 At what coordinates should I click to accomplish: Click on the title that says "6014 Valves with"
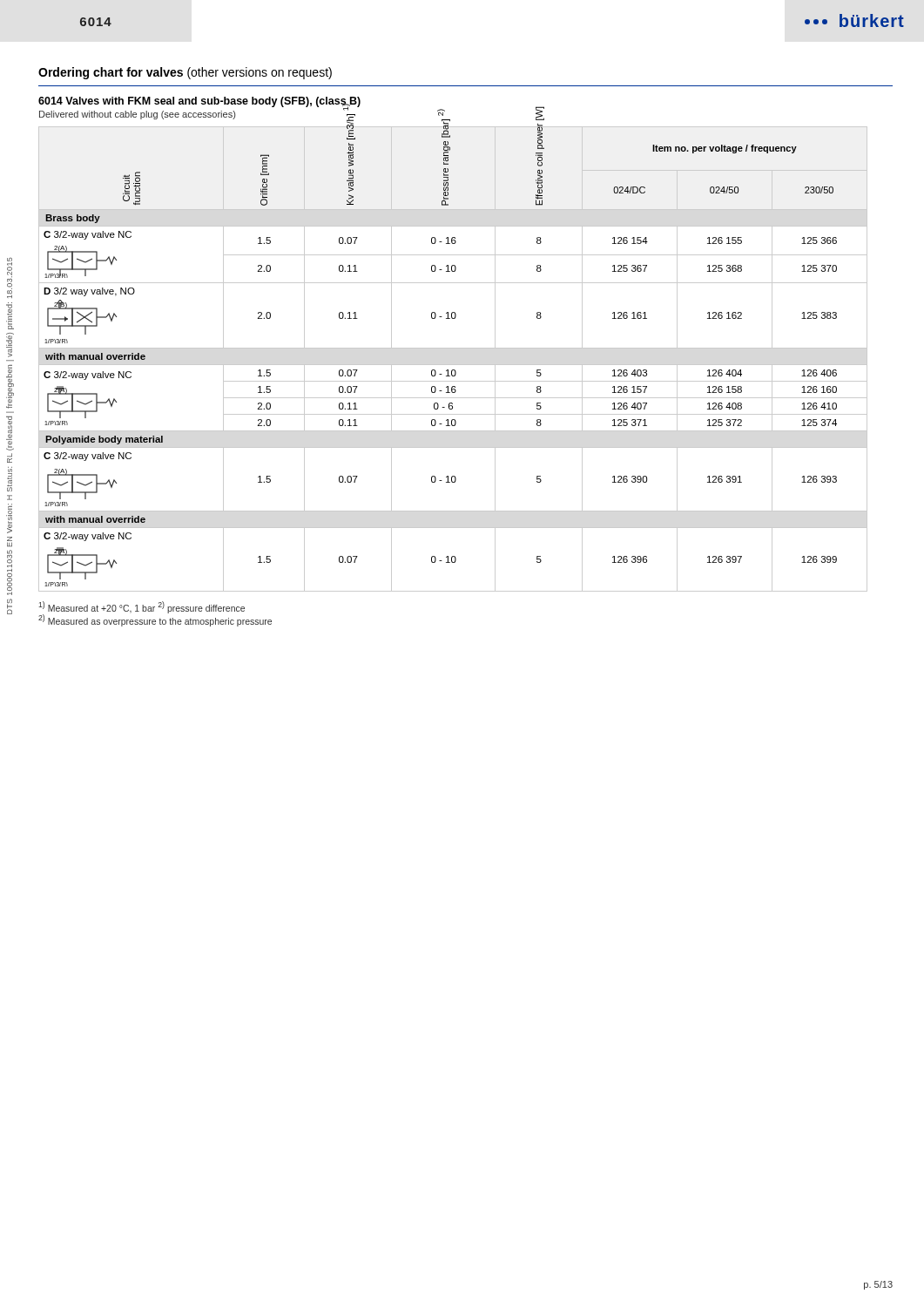click(200, 101)
